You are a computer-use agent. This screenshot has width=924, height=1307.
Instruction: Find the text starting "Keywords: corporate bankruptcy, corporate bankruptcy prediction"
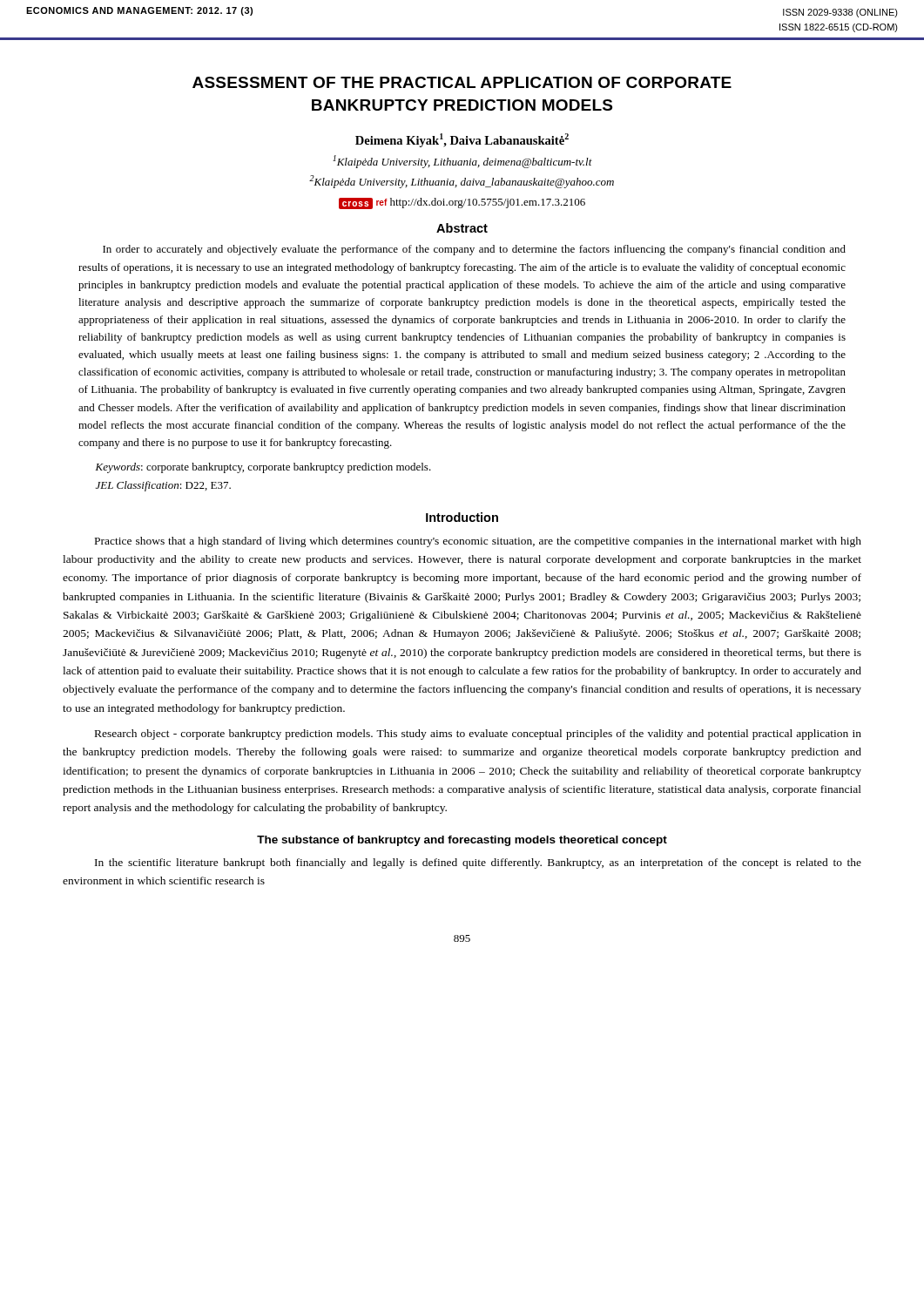(255, 476)
